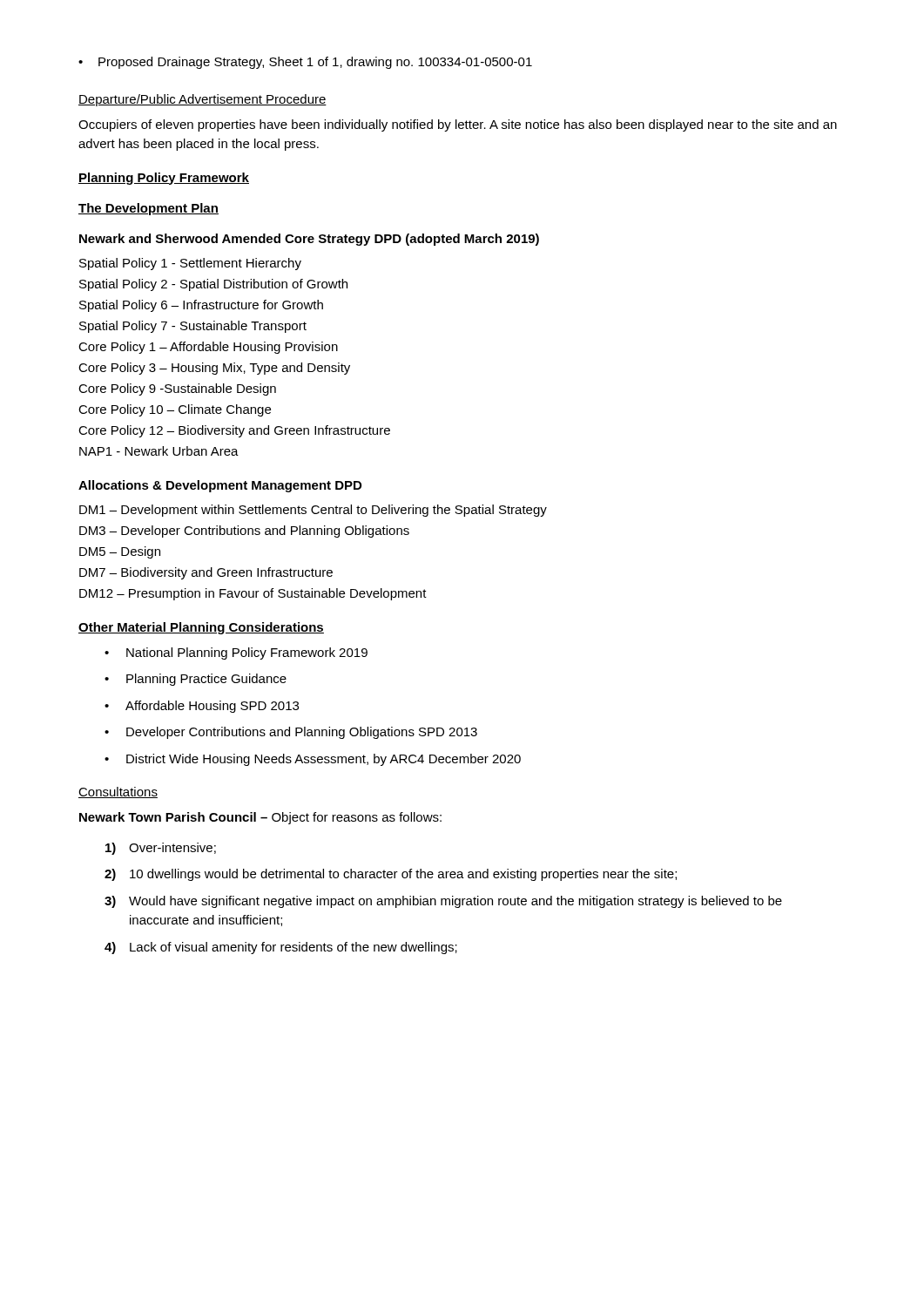
Task: Find the section header that says "Departure/Public Advertisement Procedure"
Action: (x=202, y=100)
